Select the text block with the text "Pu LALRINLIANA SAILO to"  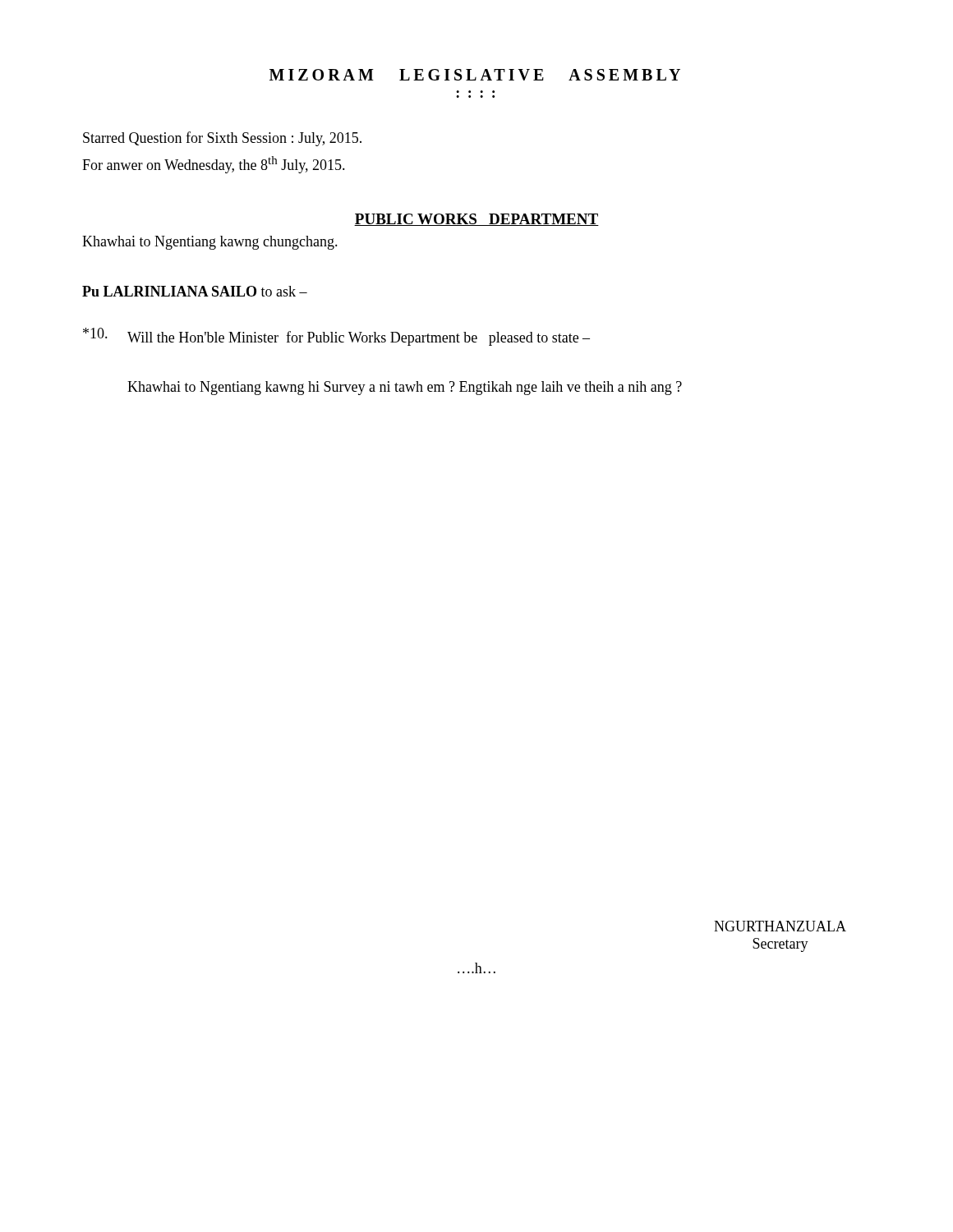click(195, 291)
